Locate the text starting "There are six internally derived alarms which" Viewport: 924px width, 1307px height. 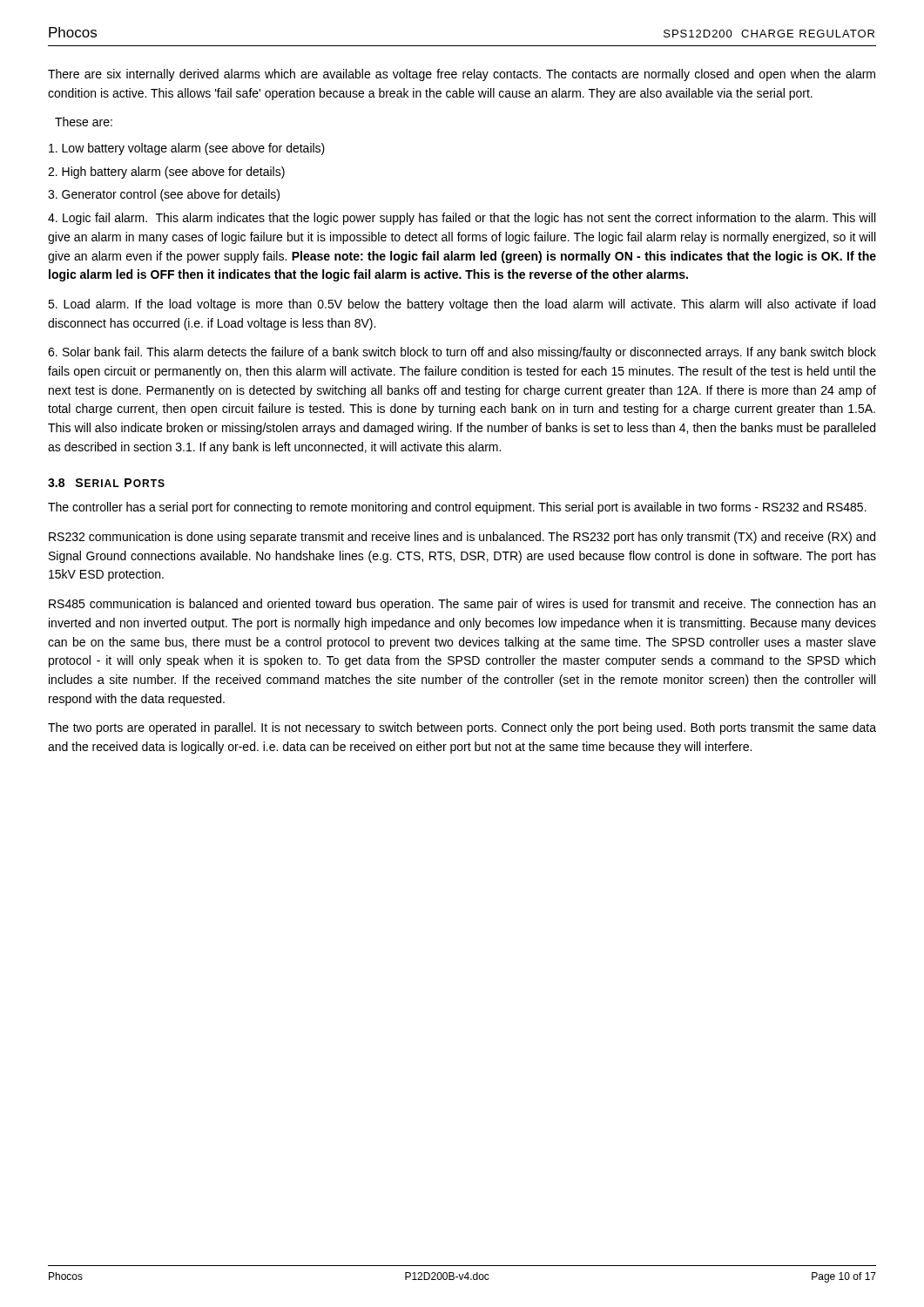click(x=462, y=84)
